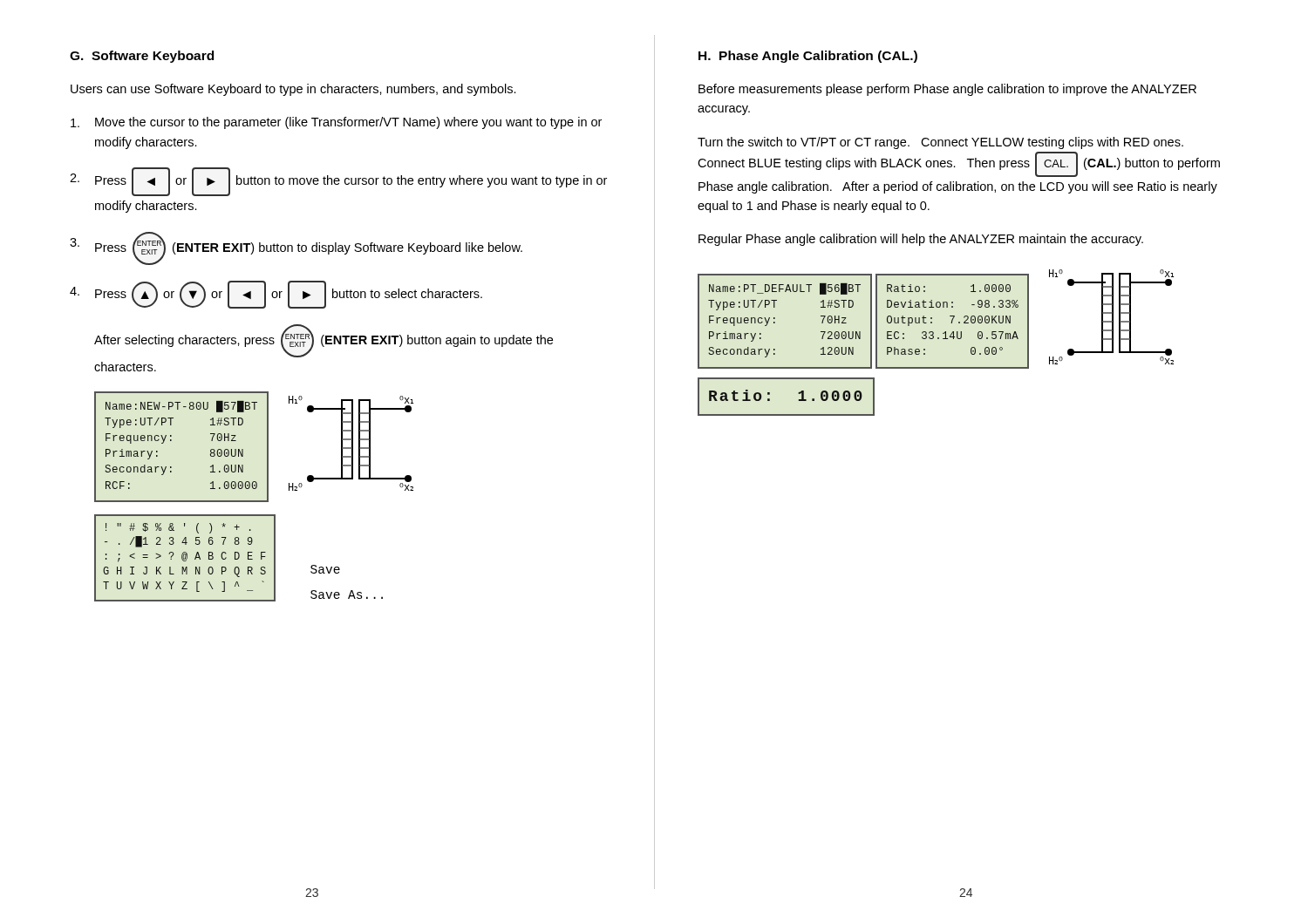The height and width of the screenshot is (924, 1308).
Task: Find the block on this page that starts "3. Press ENTEREXIT (ENTER EXIT) button"
Action: (x=340, y=248)
